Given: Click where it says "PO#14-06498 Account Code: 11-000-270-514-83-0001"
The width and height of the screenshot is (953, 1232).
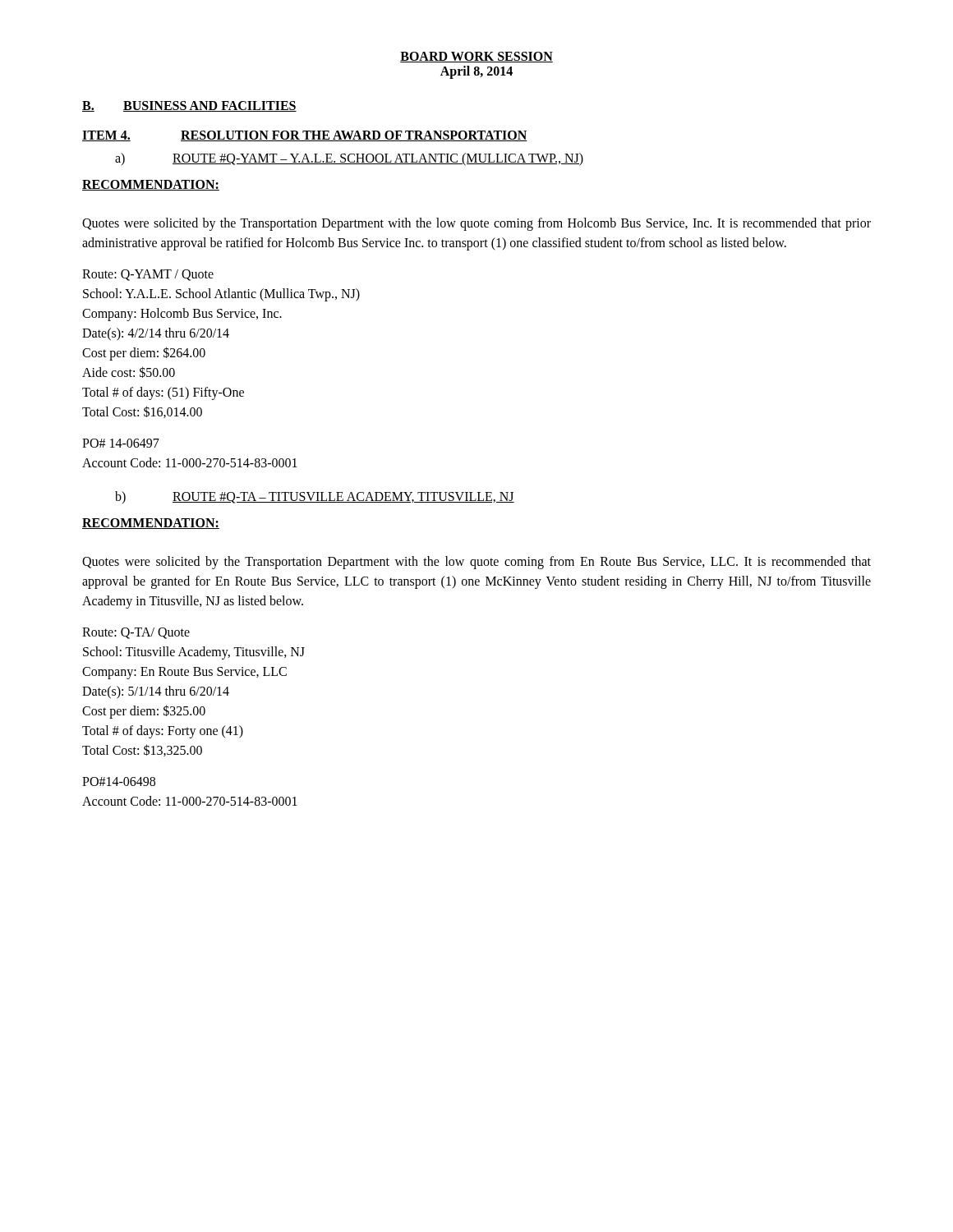Looking at the screenshot, I should coord(119,781).
